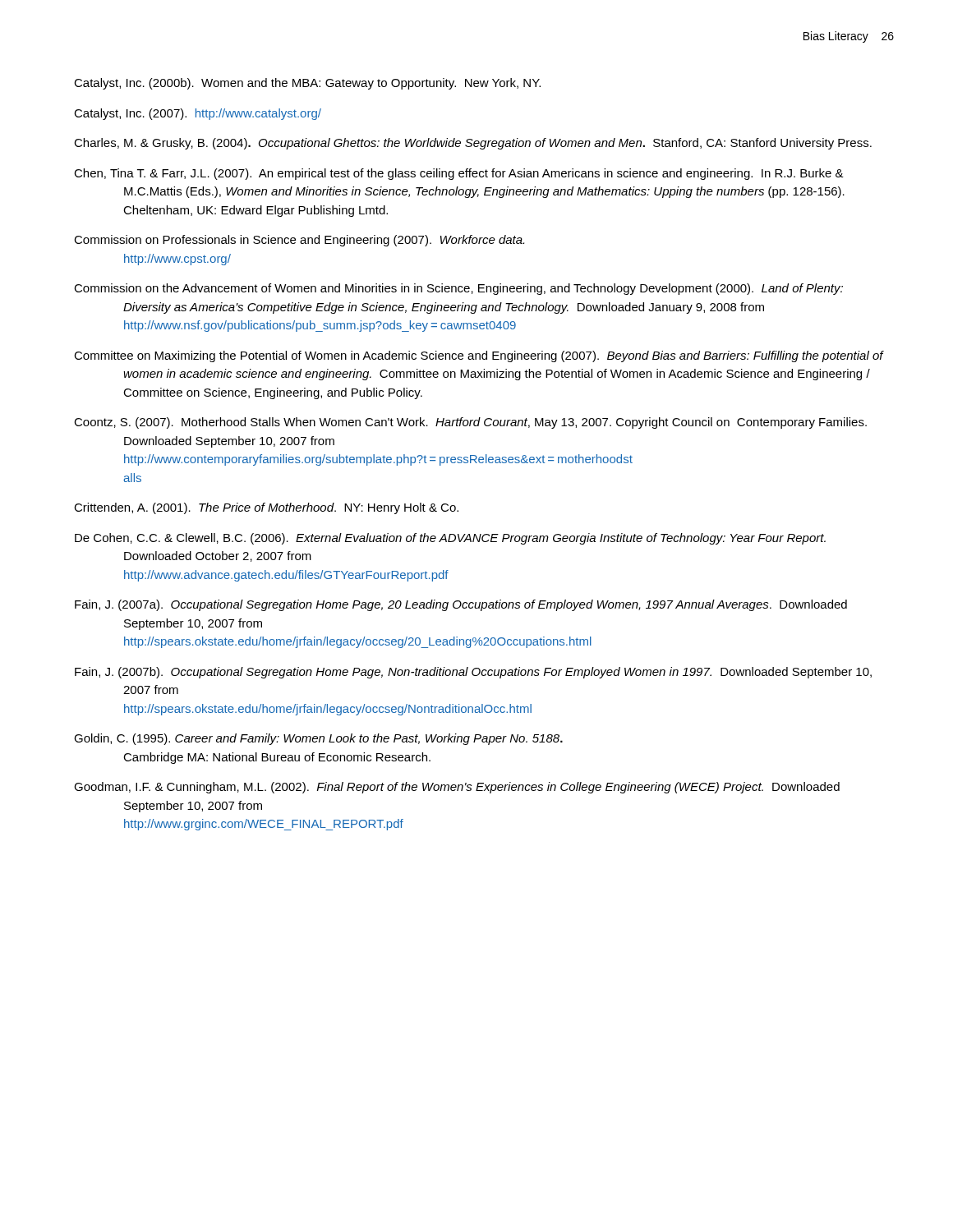Screen dimensions: 1232x953
Task: Locate the list item that reads "Fain, J. (2007b). Occupational Segregation Home Page, Non-traditional"
Action: point(473,673)
